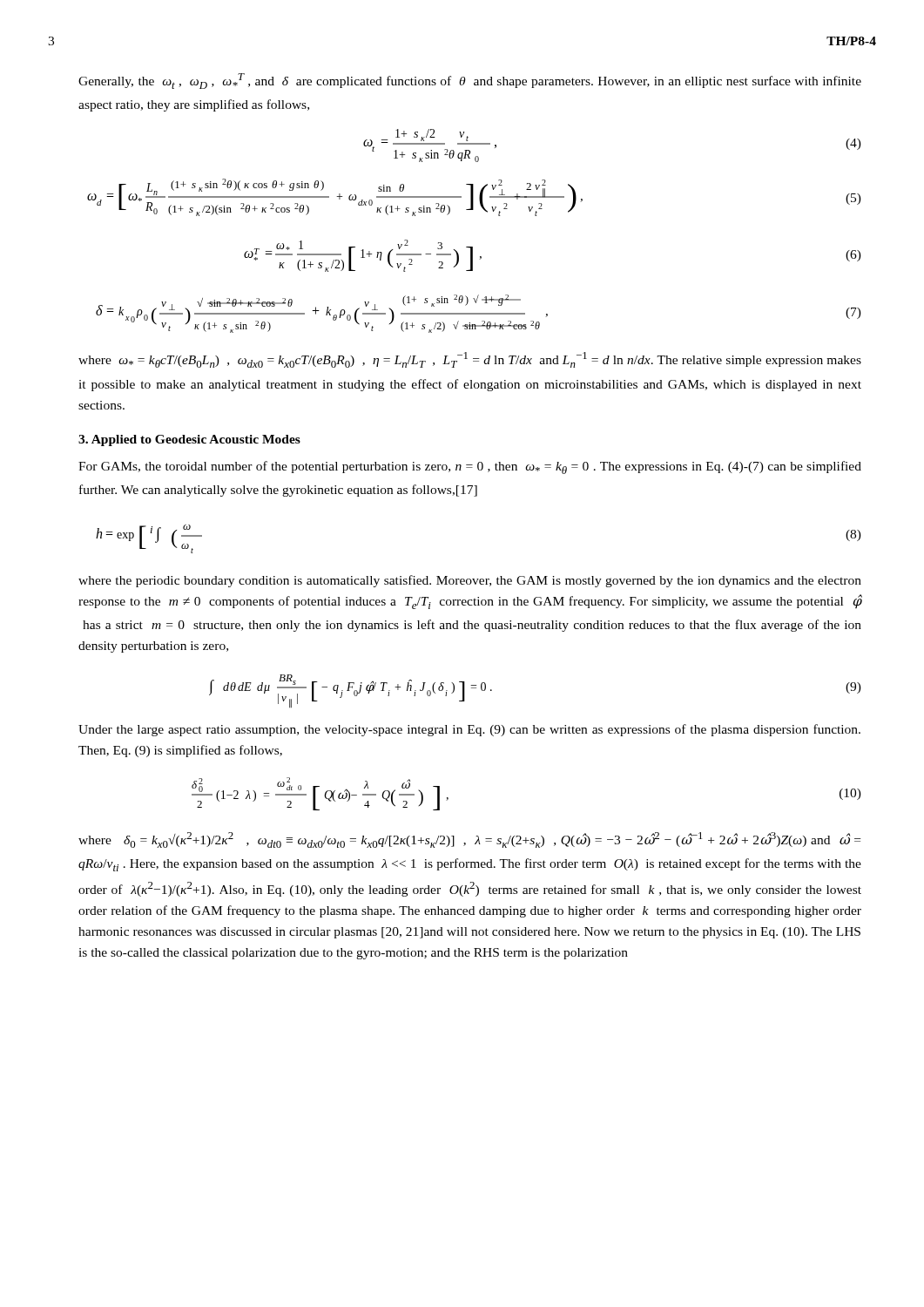The image size is (924, 1307).
Task: Locate the text block starting "δ = k x 0 ρ 0 ("
Action: click(x=470, y=312)
